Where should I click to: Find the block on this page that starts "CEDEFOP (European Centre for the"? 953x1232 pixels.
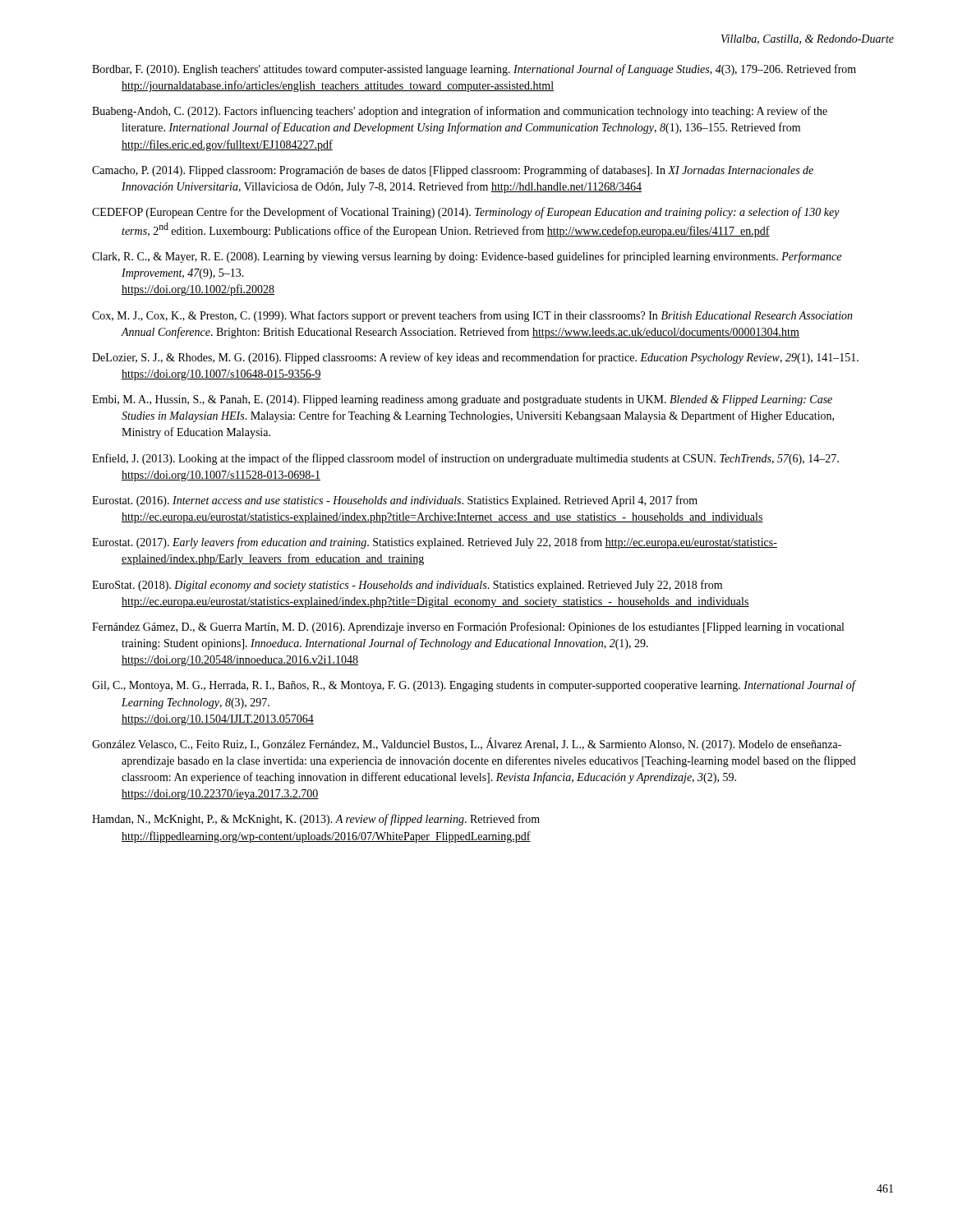coord(466,222)
